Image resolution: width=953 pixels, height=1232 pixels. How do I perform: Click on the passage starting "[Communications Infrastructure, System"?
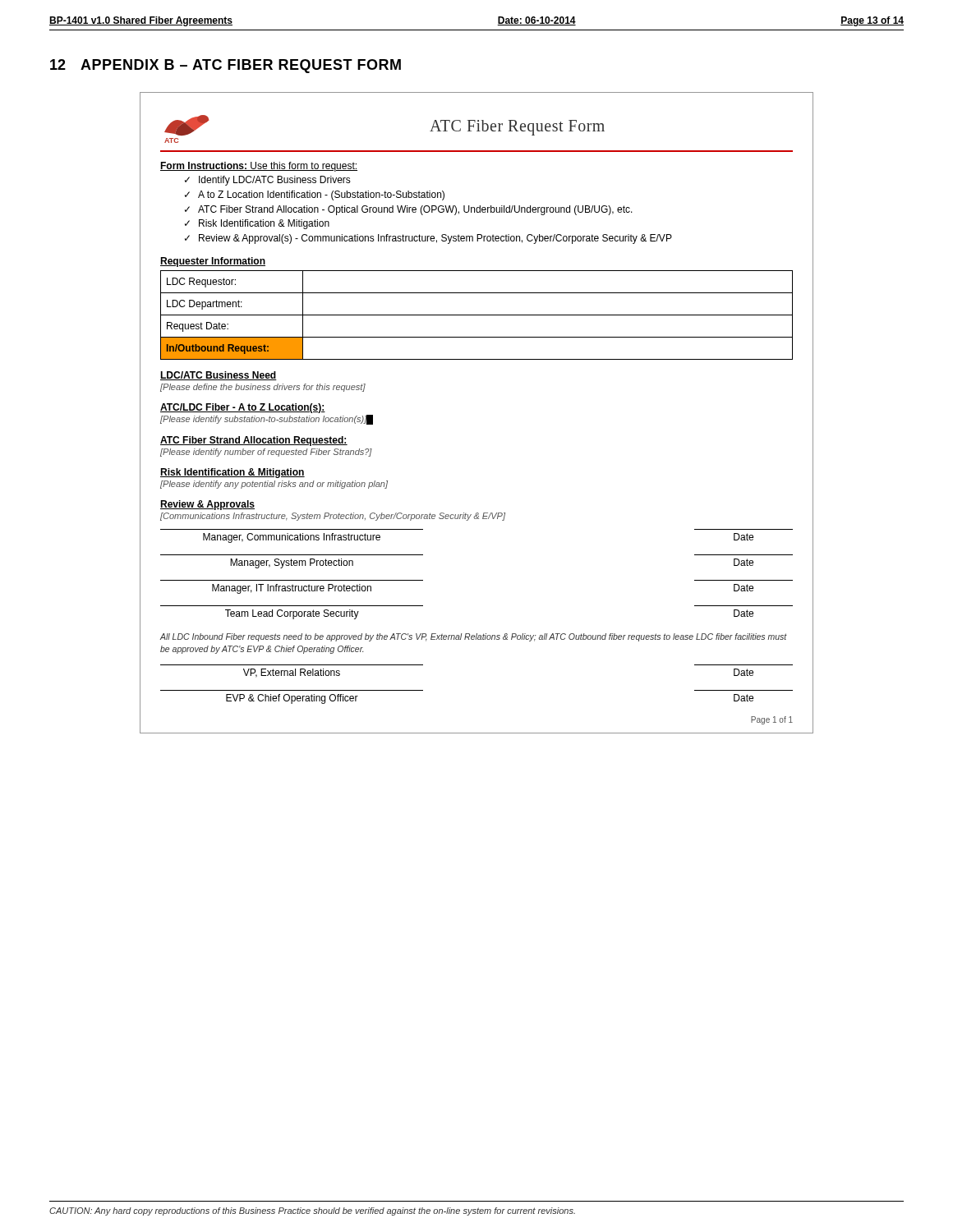click(x=333, y=516)
